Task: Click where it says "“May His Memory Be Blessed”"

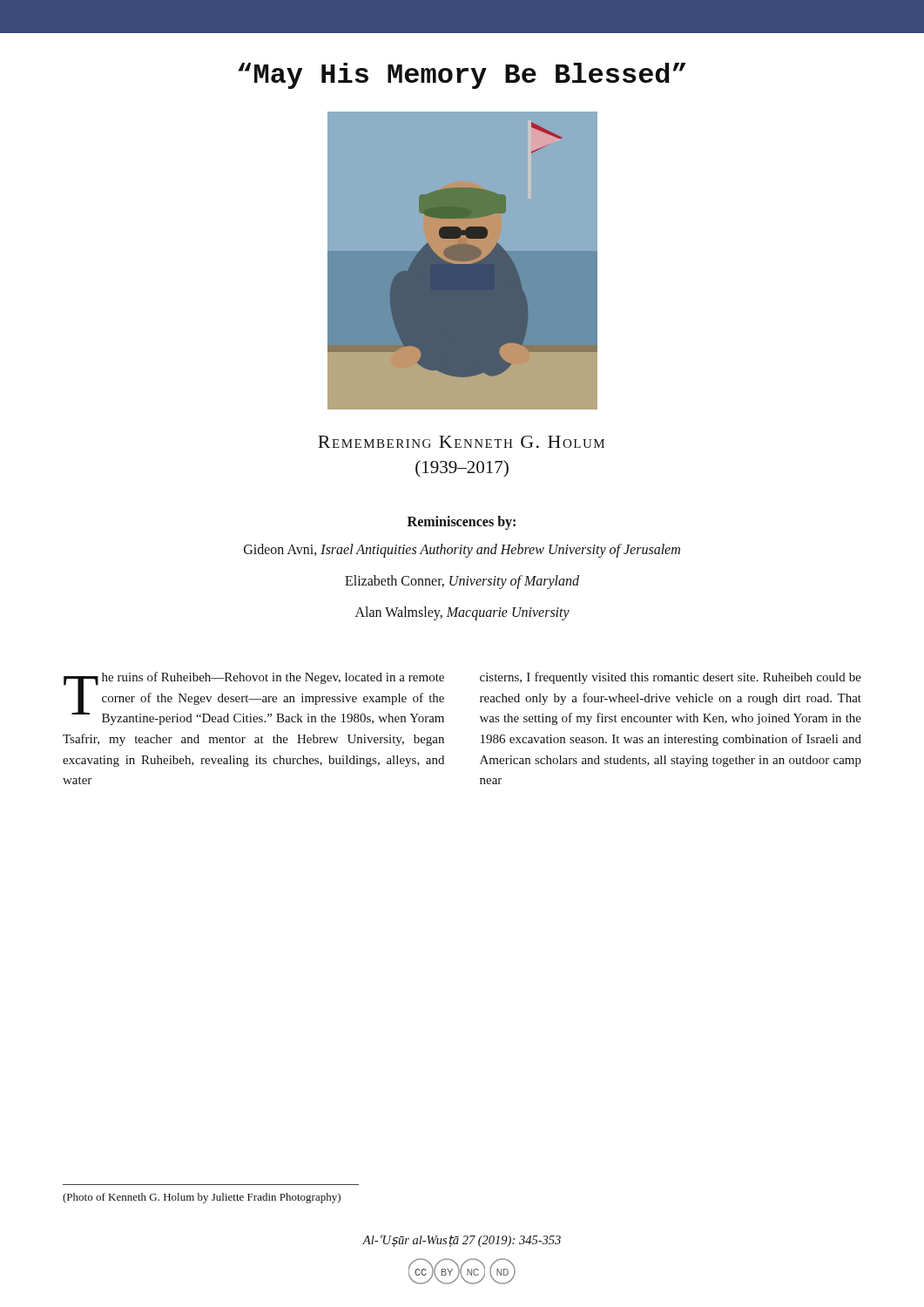Action: (462, 75)
